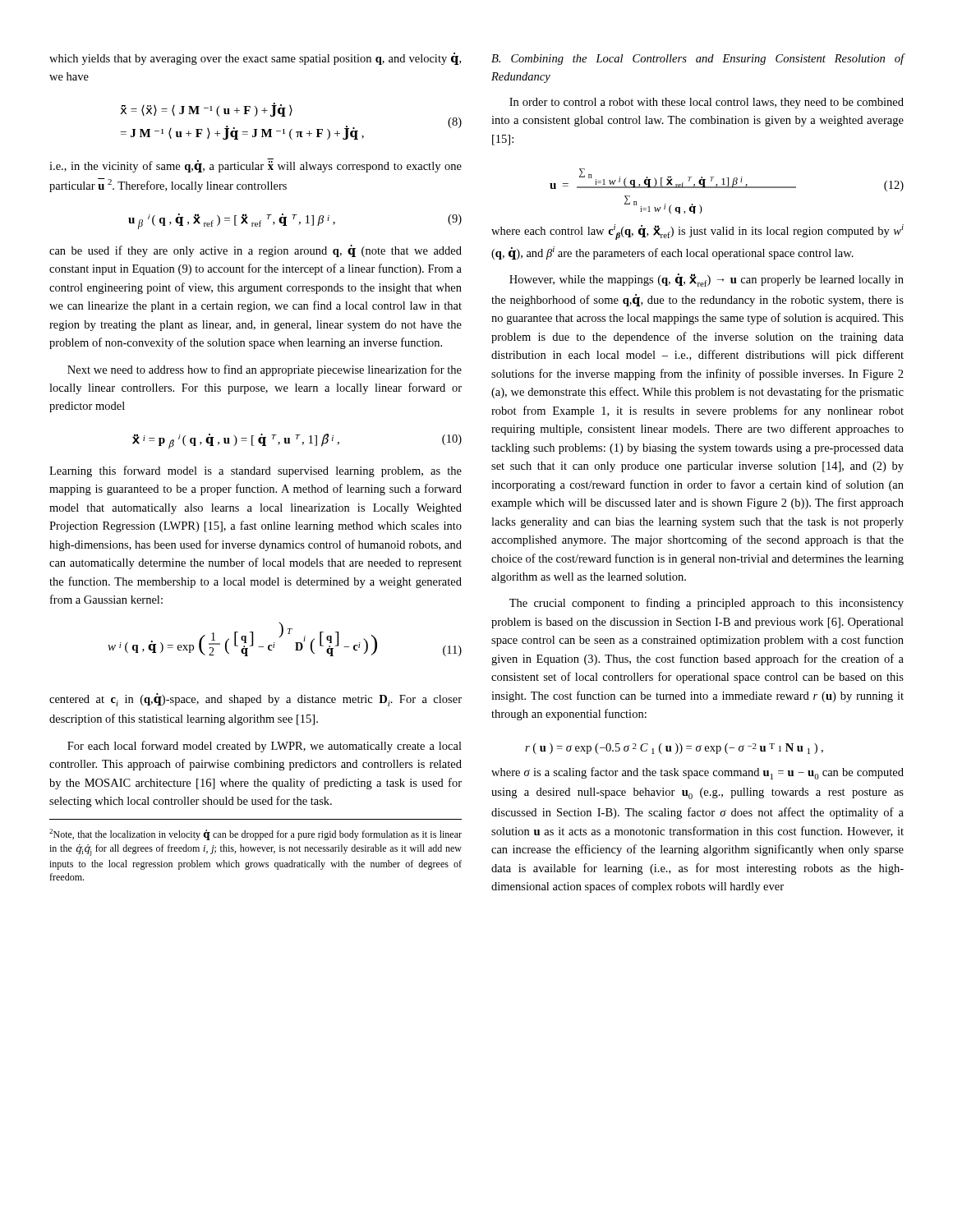This screenshot has height=1232, width=953.
Task: Click on the region starting "r ( u ) = σ"
Action: (x=698, y=747)
